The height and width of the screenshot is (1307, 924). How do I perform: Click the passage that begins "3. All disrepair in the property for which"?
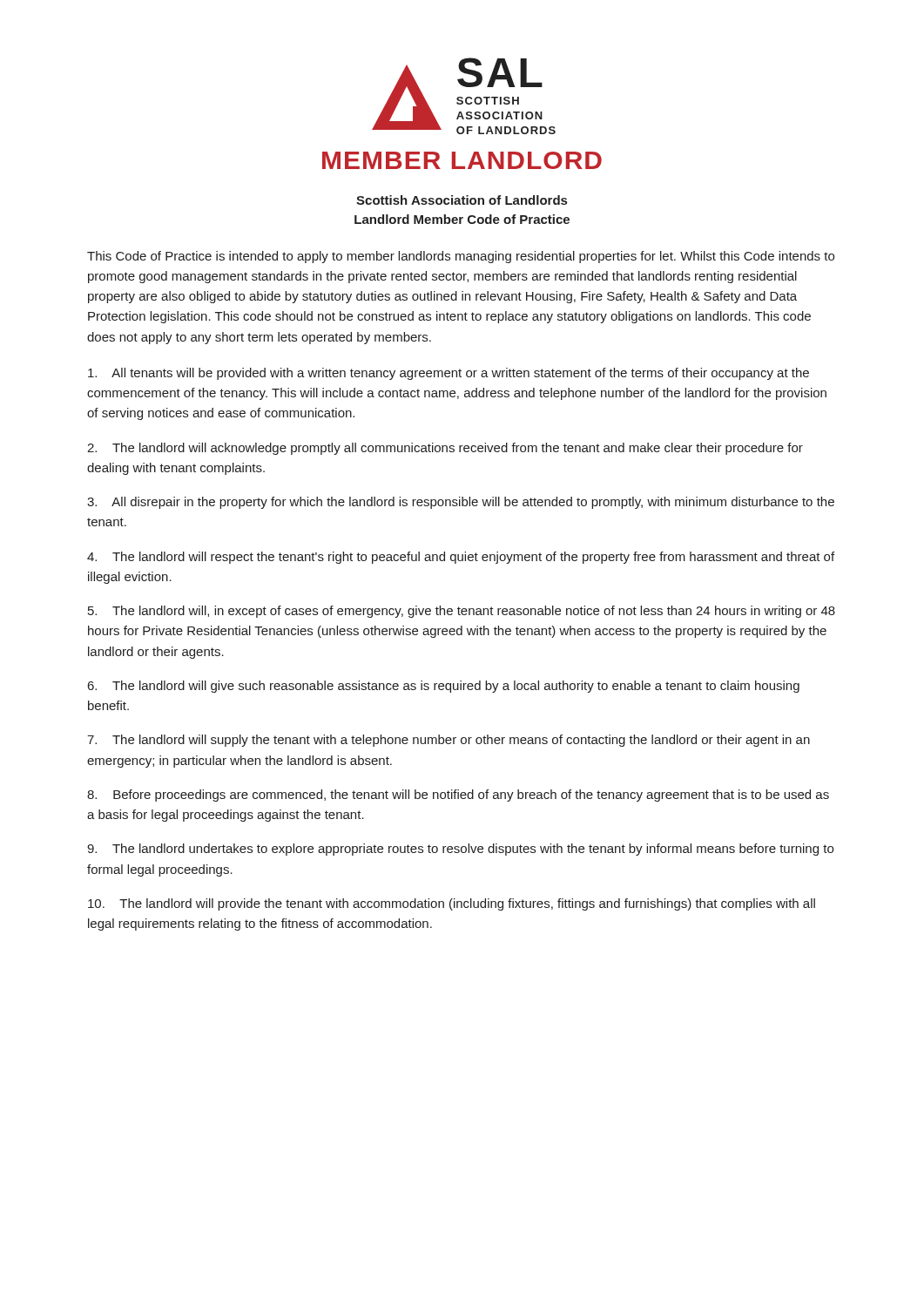pyautogui.click(x=461, y=512)
